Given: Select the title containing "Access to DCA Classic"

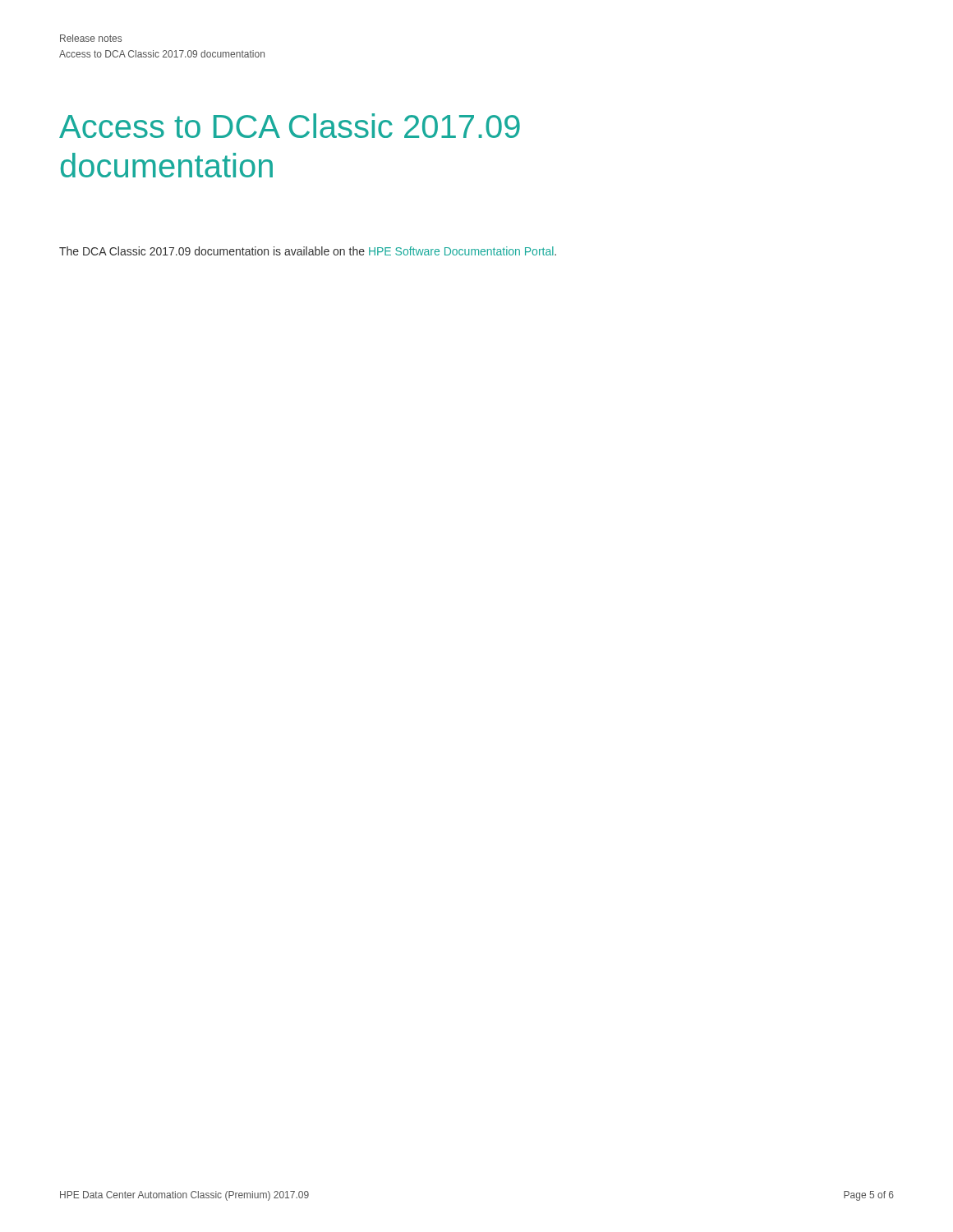Looking at the screenshot, I should [290, 146].
